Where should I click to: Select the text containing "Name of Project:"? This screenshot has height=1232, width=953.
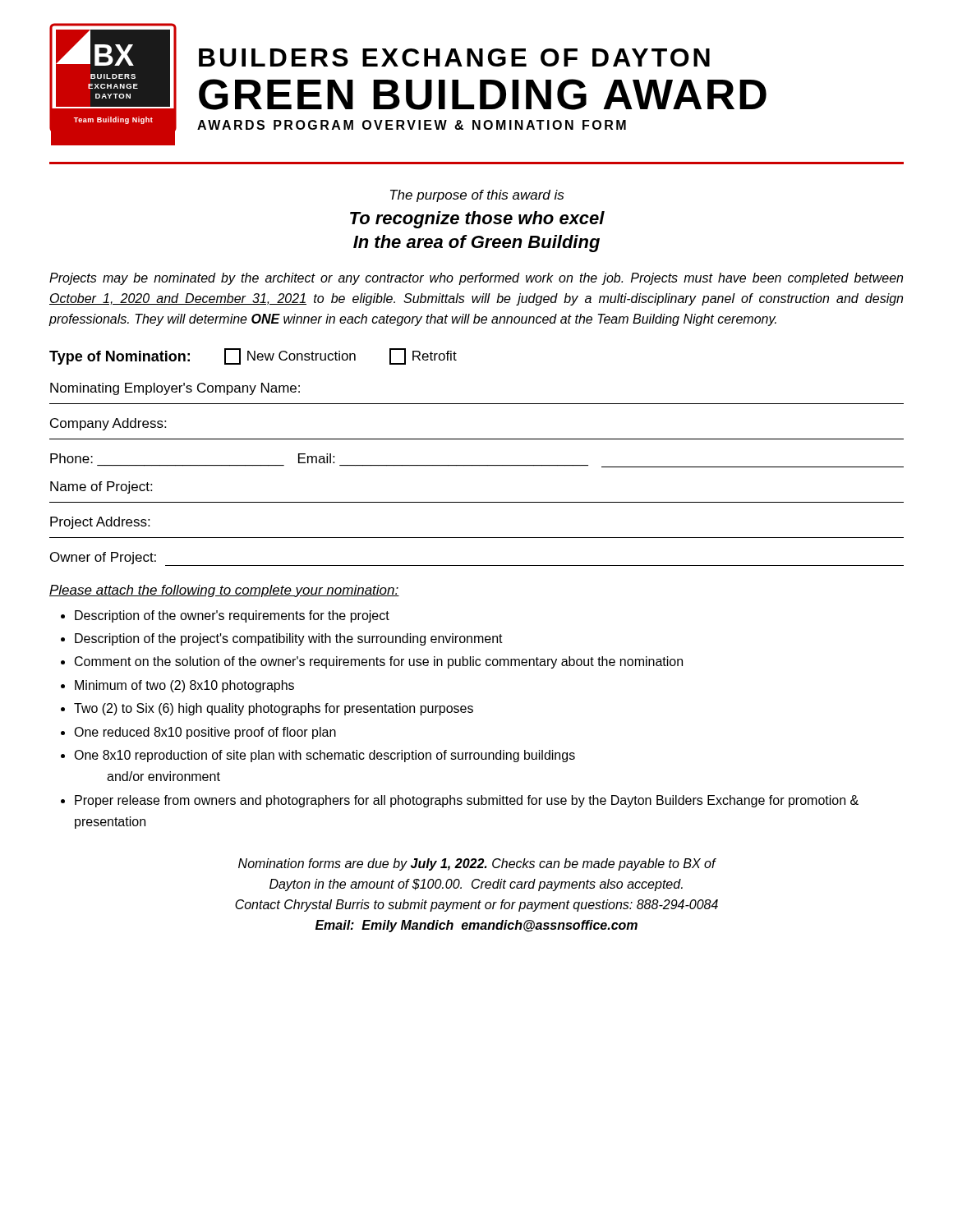click(x=476, y=490)
